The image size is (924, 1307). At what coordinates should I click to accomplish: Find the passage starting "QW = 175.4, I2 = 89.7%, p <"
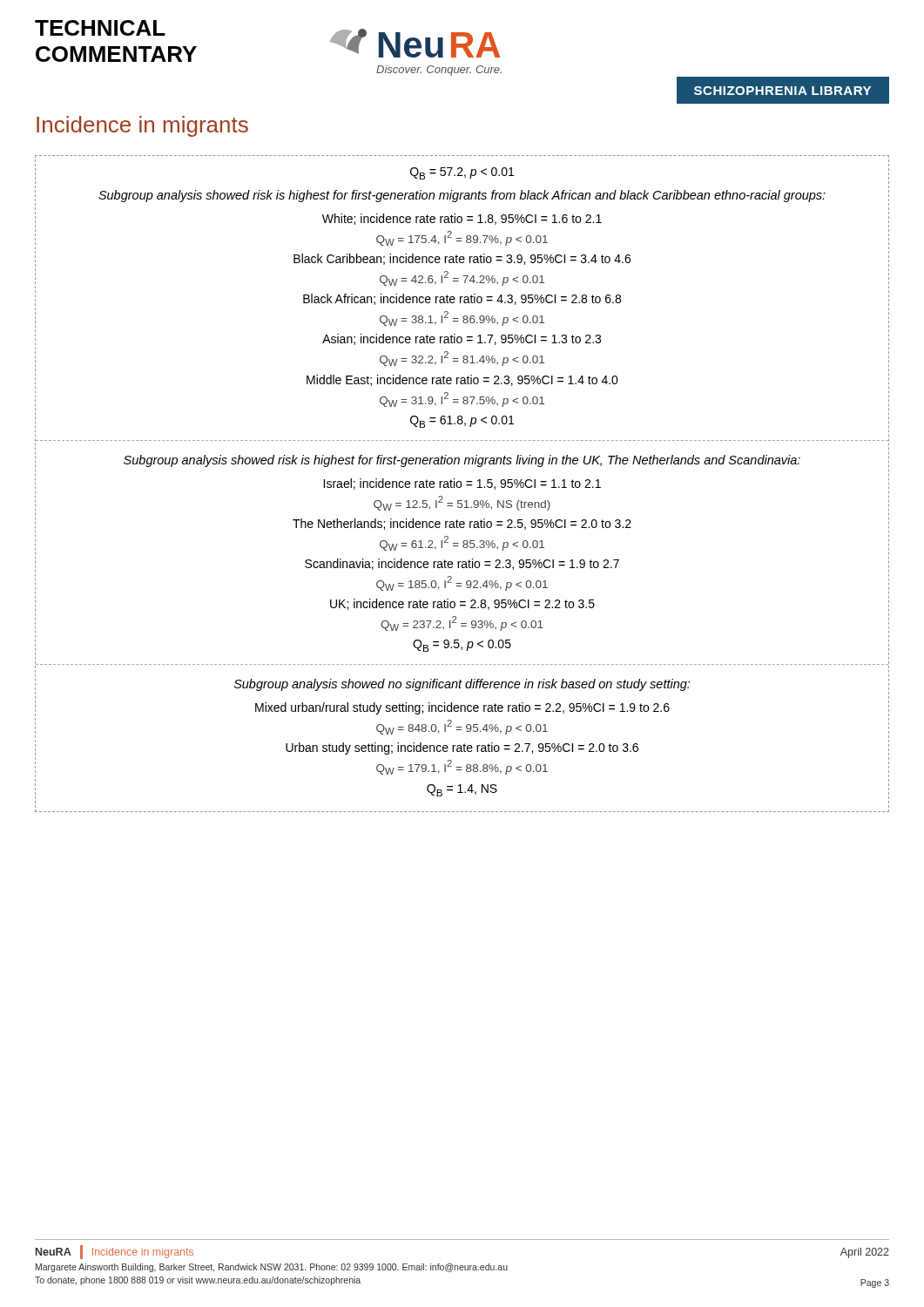[x=462, y=238]
